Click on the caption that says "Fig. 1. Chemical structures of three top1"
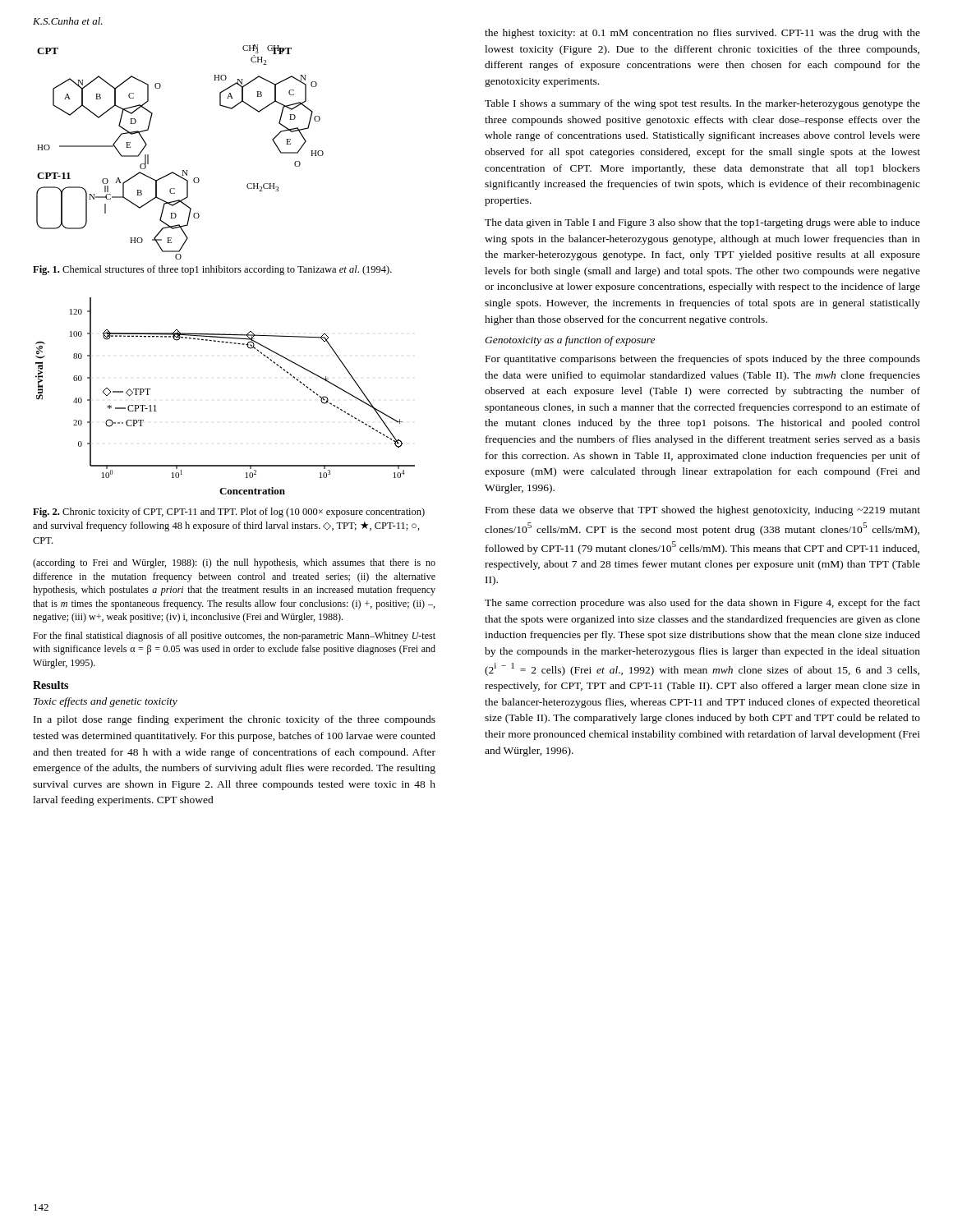 pyautogui.click(x=213, y=269)
